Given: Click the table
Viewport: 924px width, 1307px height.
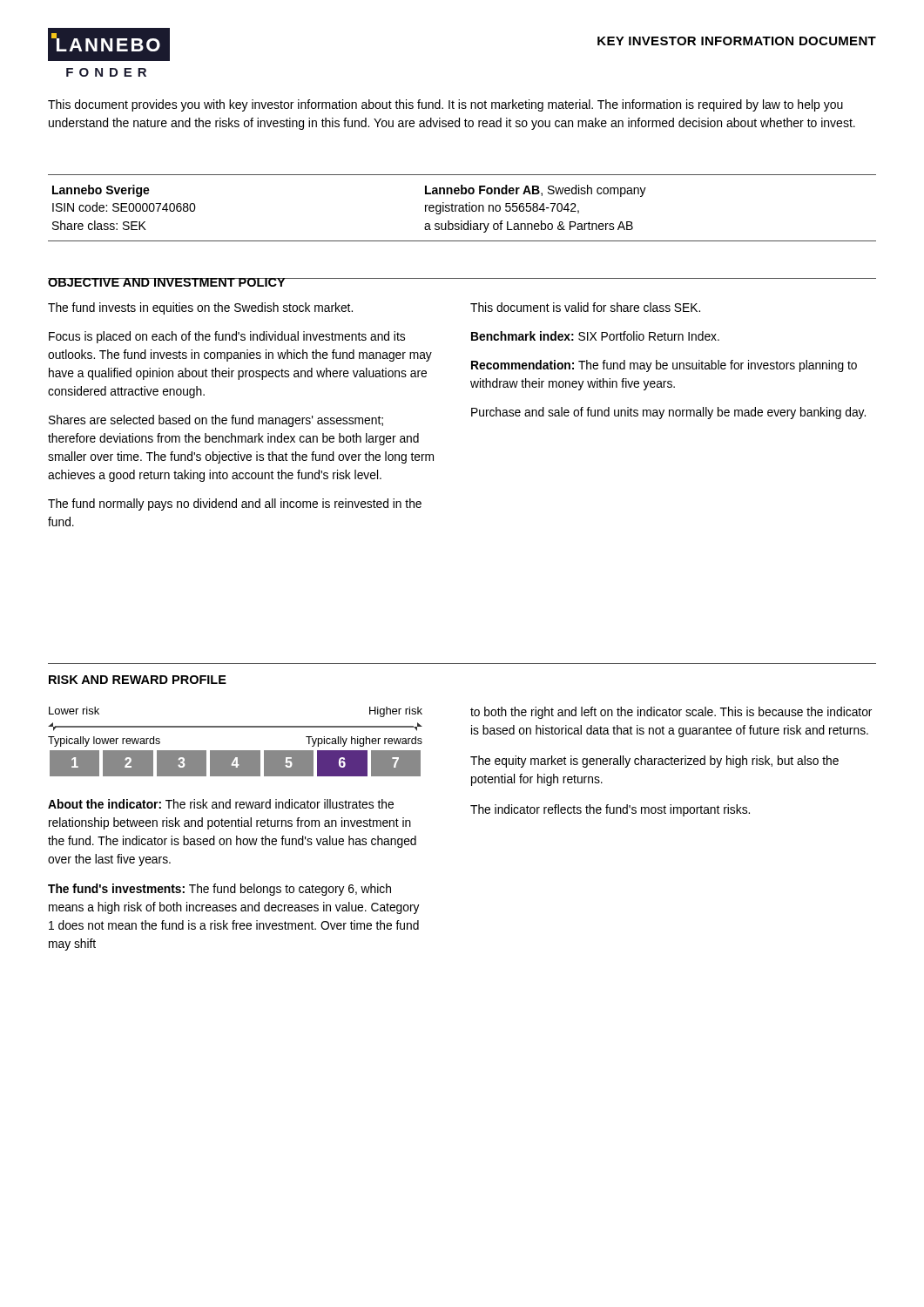Looking at the screenshot, I should pyautogui.click(x=462, y=208).
